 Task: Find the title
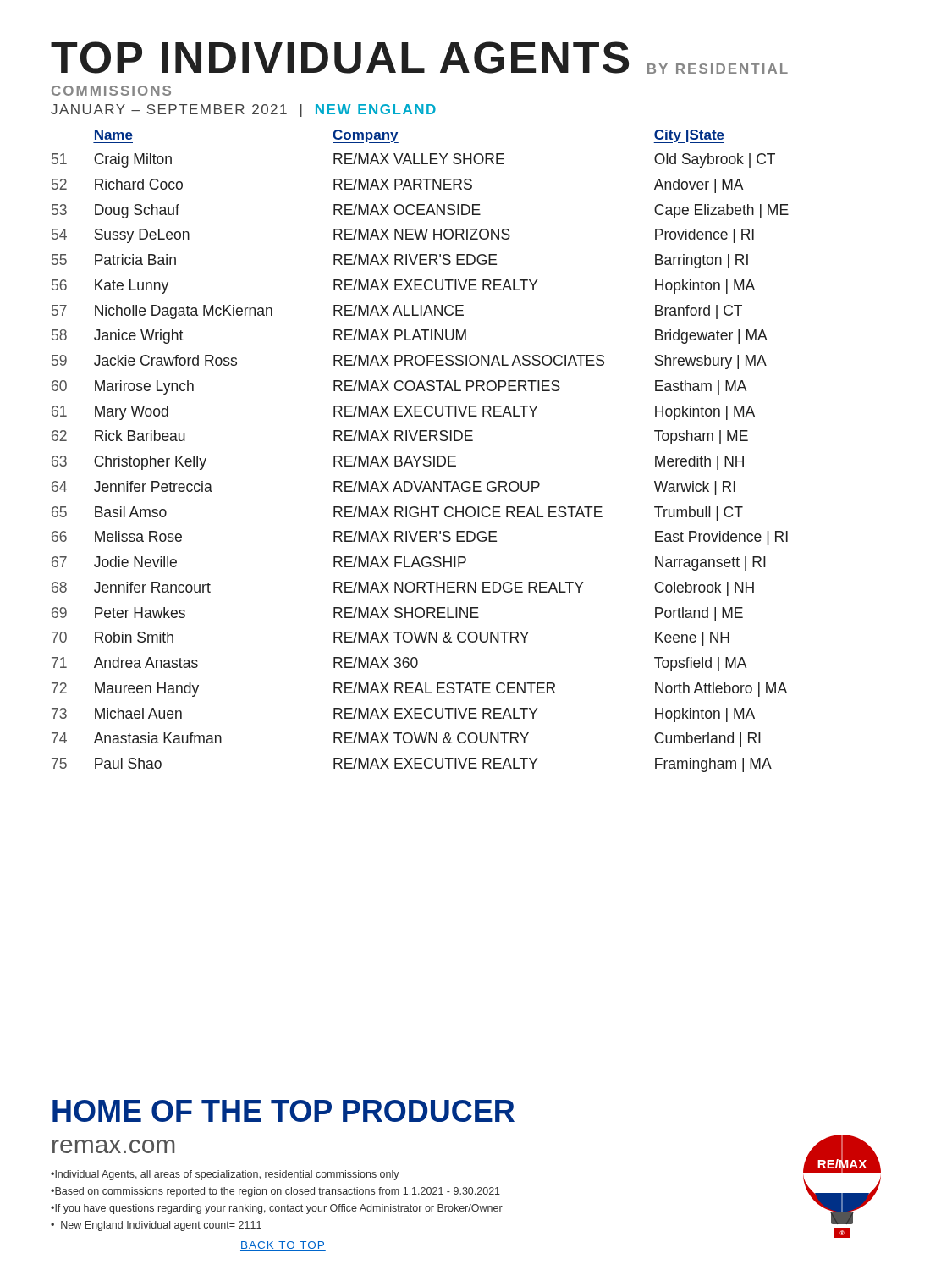click(x=420, y=66)
